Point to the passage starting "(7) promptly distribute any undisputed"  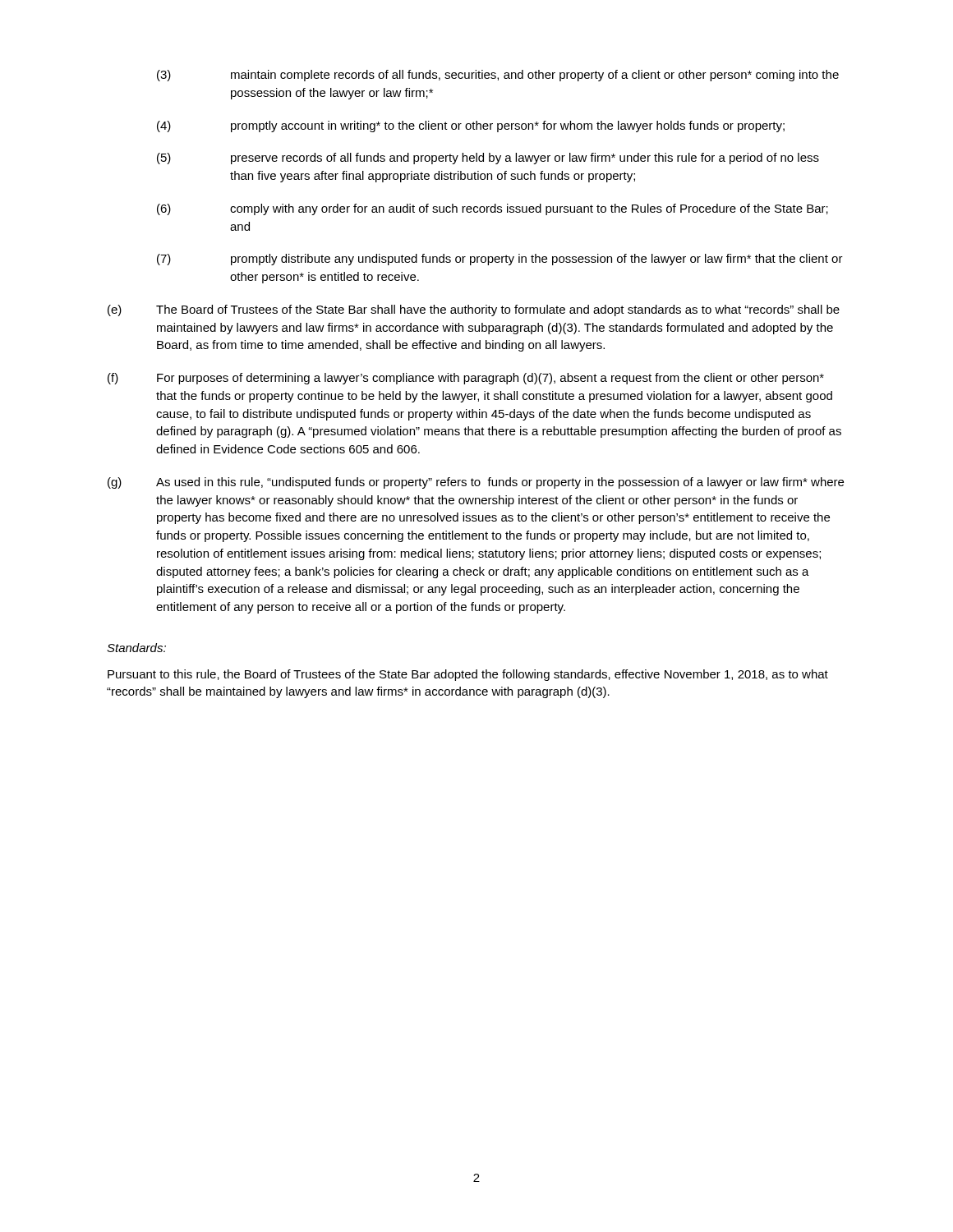pos(476,268)
